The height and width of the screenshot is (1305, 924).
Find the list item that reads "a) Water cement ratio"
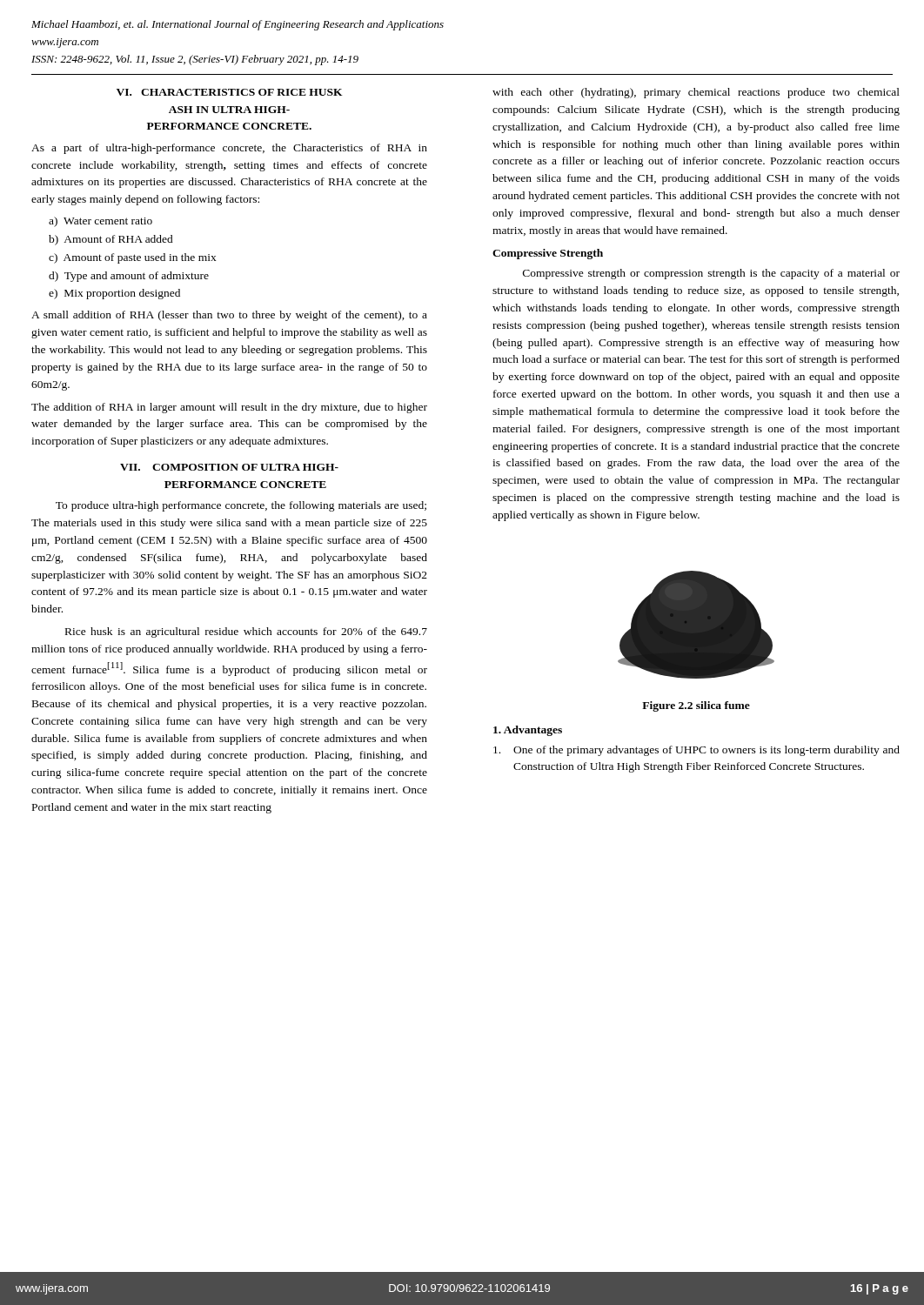pos(101,221)
